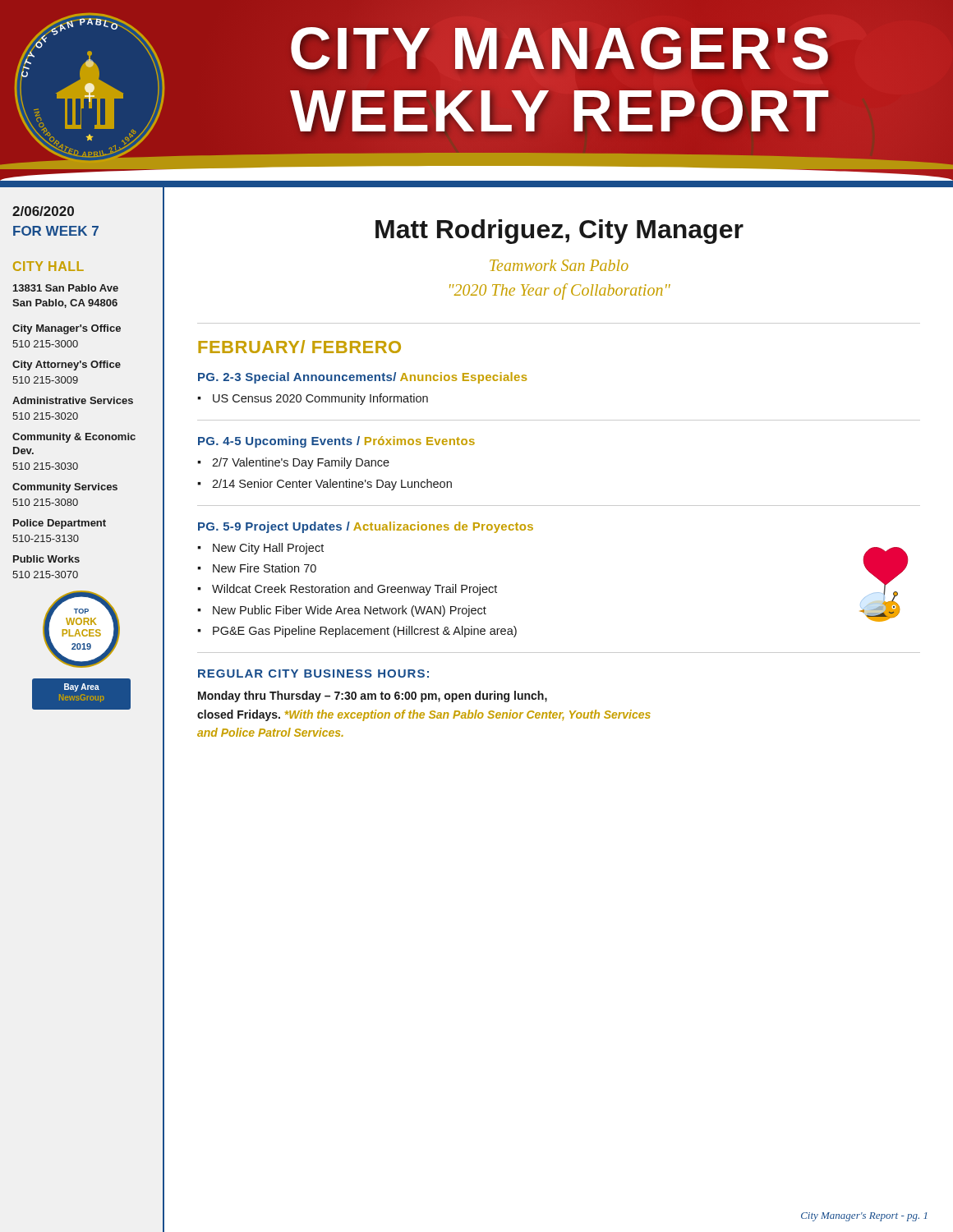Screen dimensions: 1232x953
Task: Click on the text containing "Community Services510 215-3080"
Action: point(81,494)
